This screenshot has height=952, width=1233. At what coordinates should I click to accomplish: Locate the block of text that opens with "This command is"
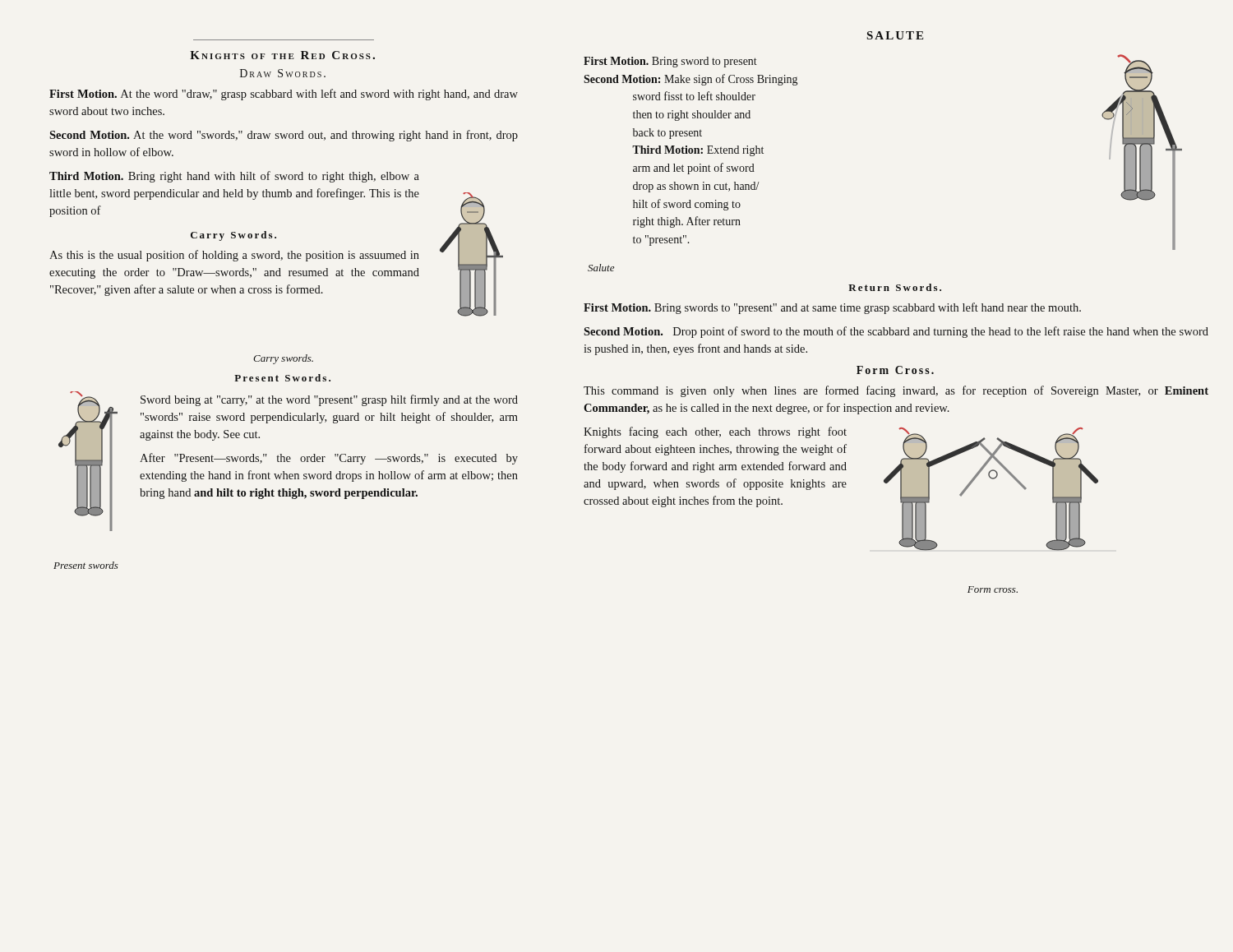pyautogui.click(x=896, y=399)
